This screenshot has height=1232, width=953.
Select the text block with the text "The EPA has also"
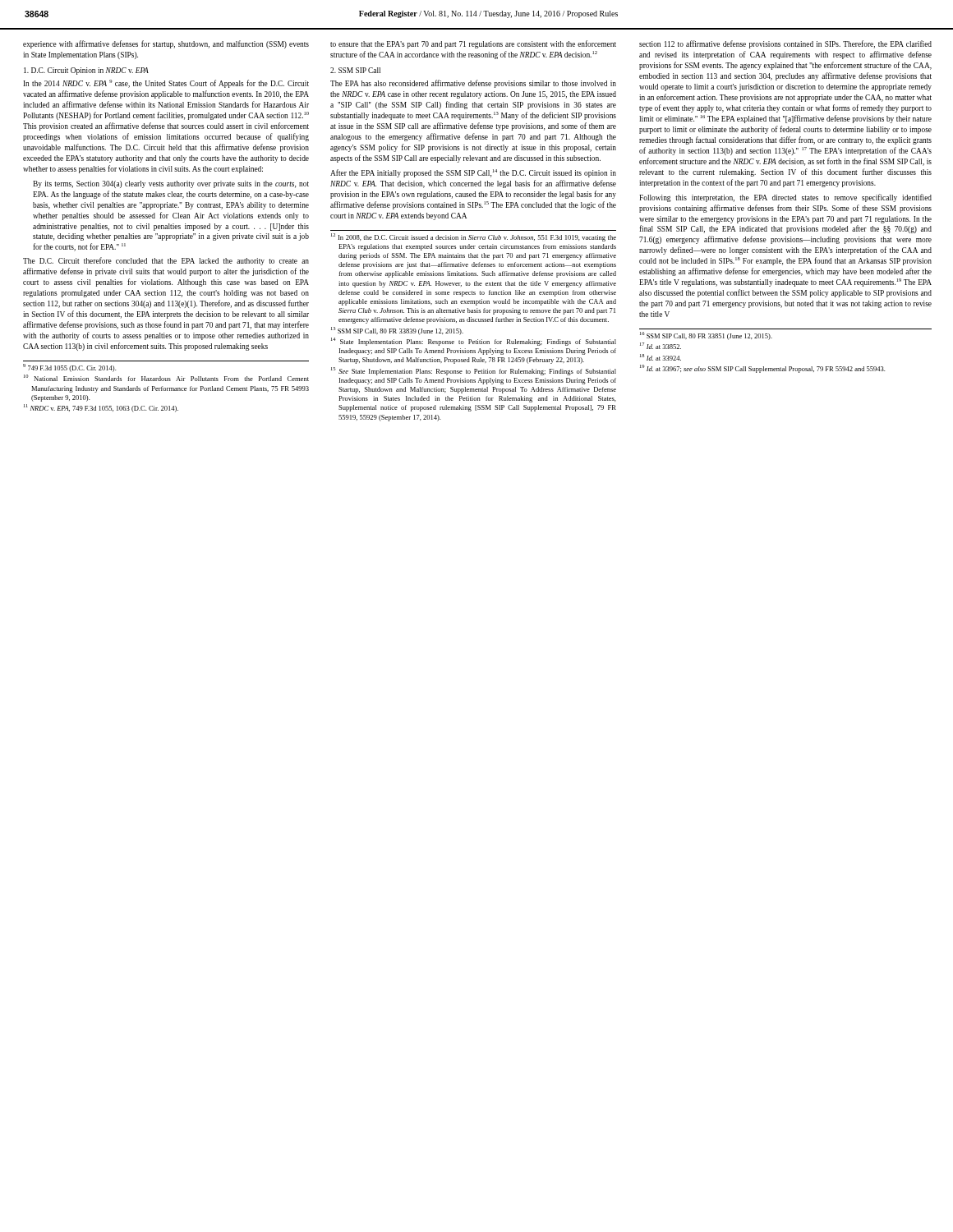tap(473, 121)
